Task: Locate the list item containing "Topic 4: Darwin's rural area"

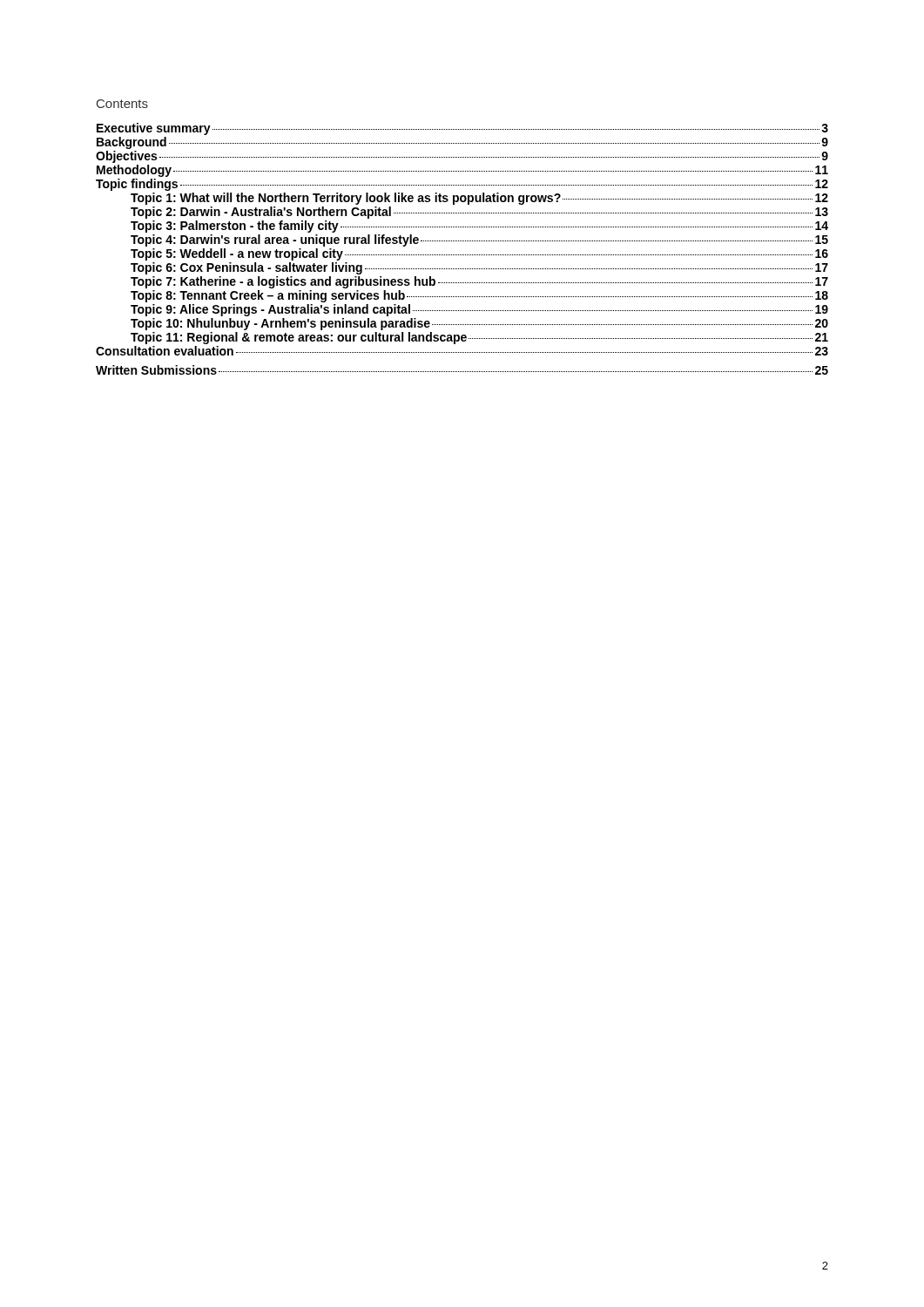Action: tap(462, 240)
